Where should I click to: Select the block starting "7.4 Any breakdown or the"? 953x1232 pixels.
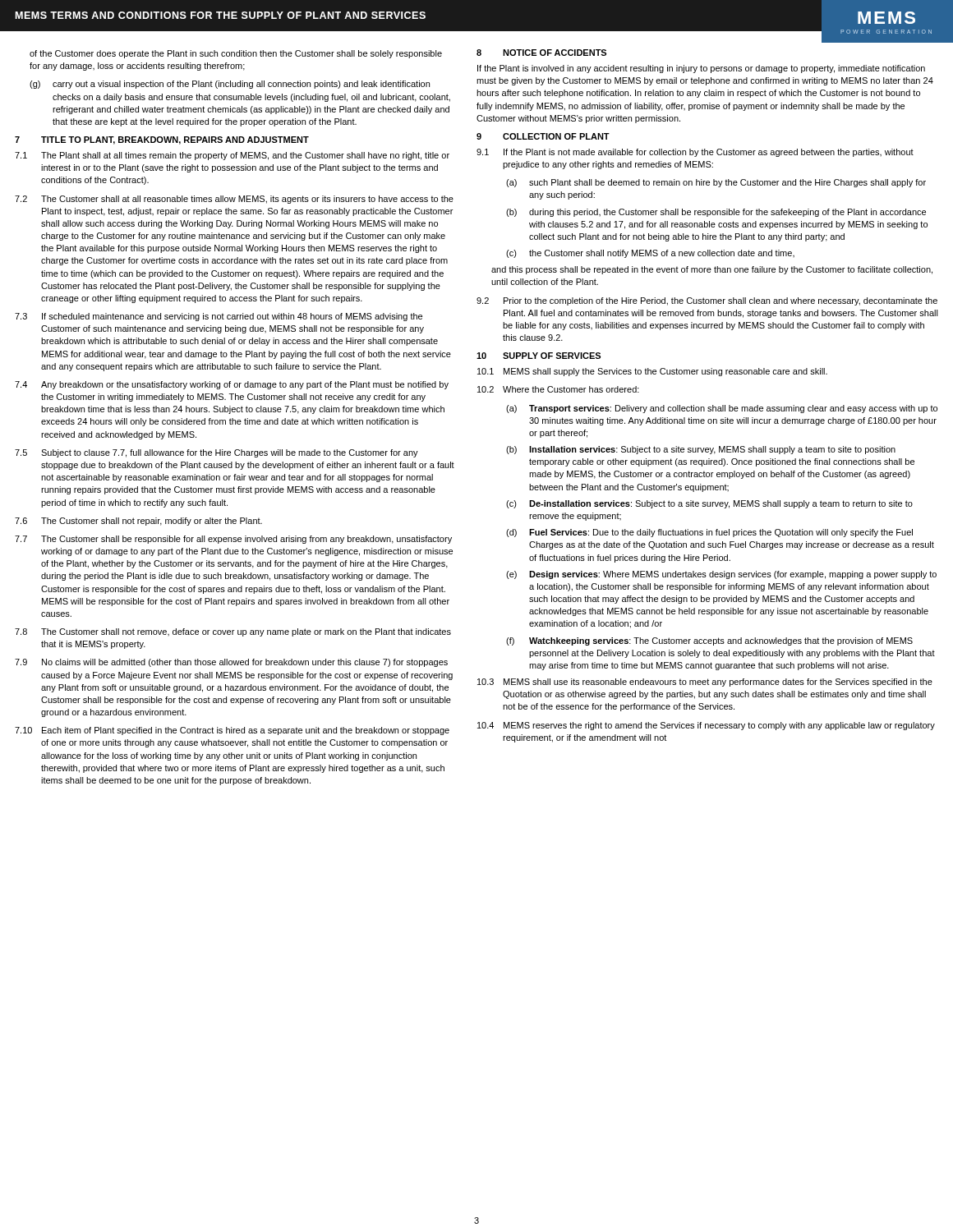click(235, 410)
